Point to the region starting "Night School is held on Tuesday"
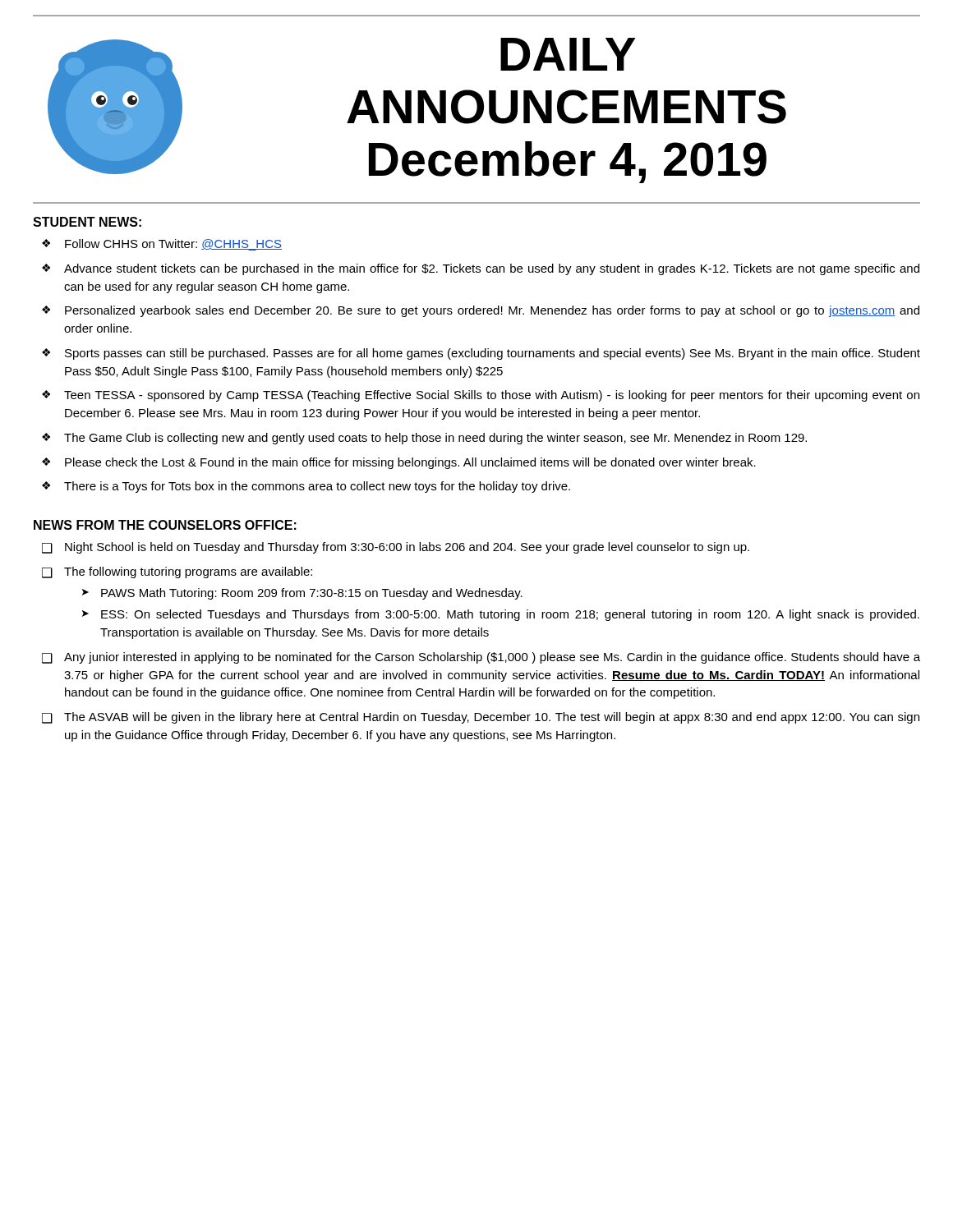953x1232 pixels. tap(407, 547)
